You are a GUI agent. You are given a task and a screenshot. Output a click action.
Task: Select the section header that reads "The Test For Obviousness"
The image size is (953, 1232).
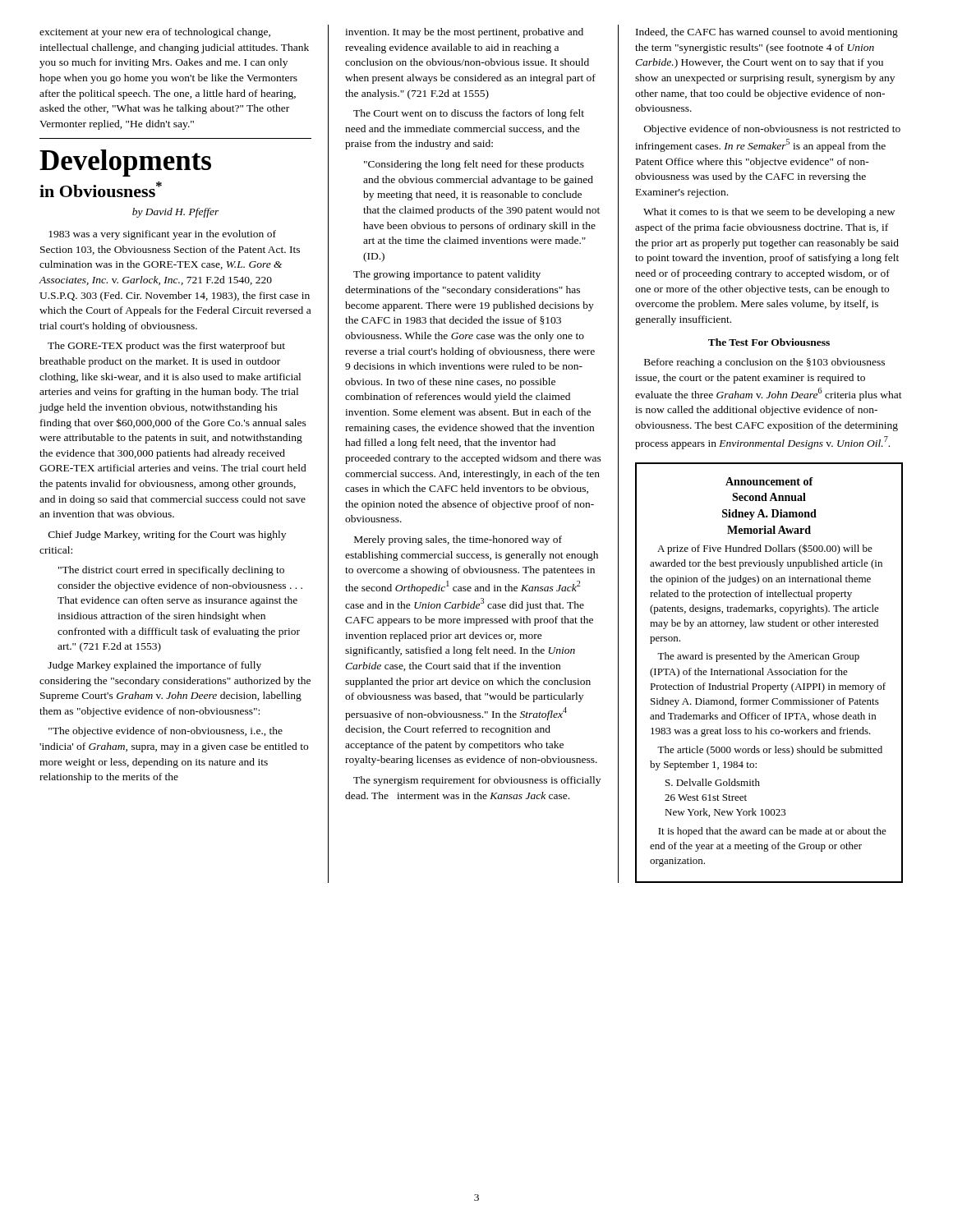coord(769,343)
